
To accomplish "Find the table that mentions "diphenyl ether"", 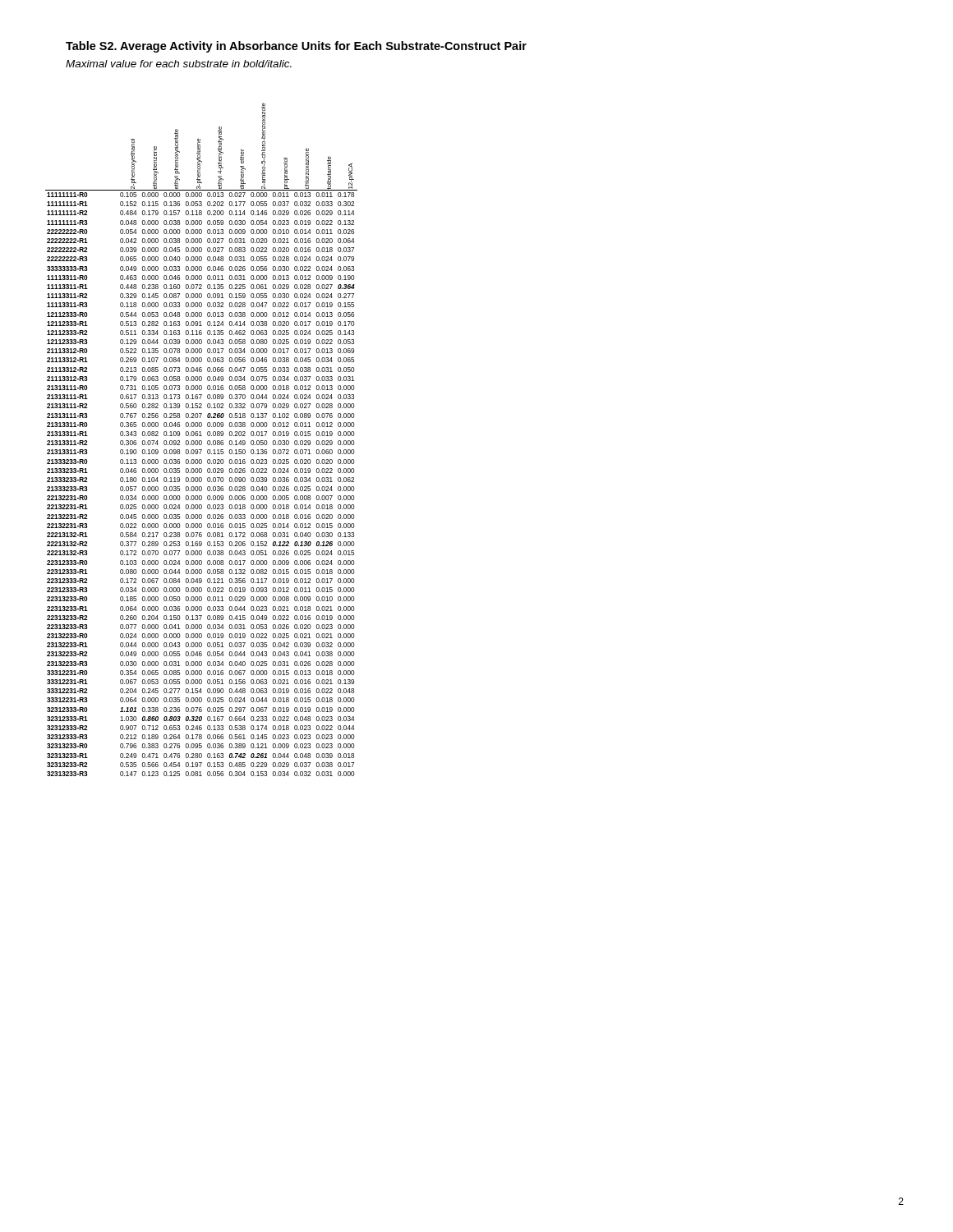I will (x=487, y=437).
